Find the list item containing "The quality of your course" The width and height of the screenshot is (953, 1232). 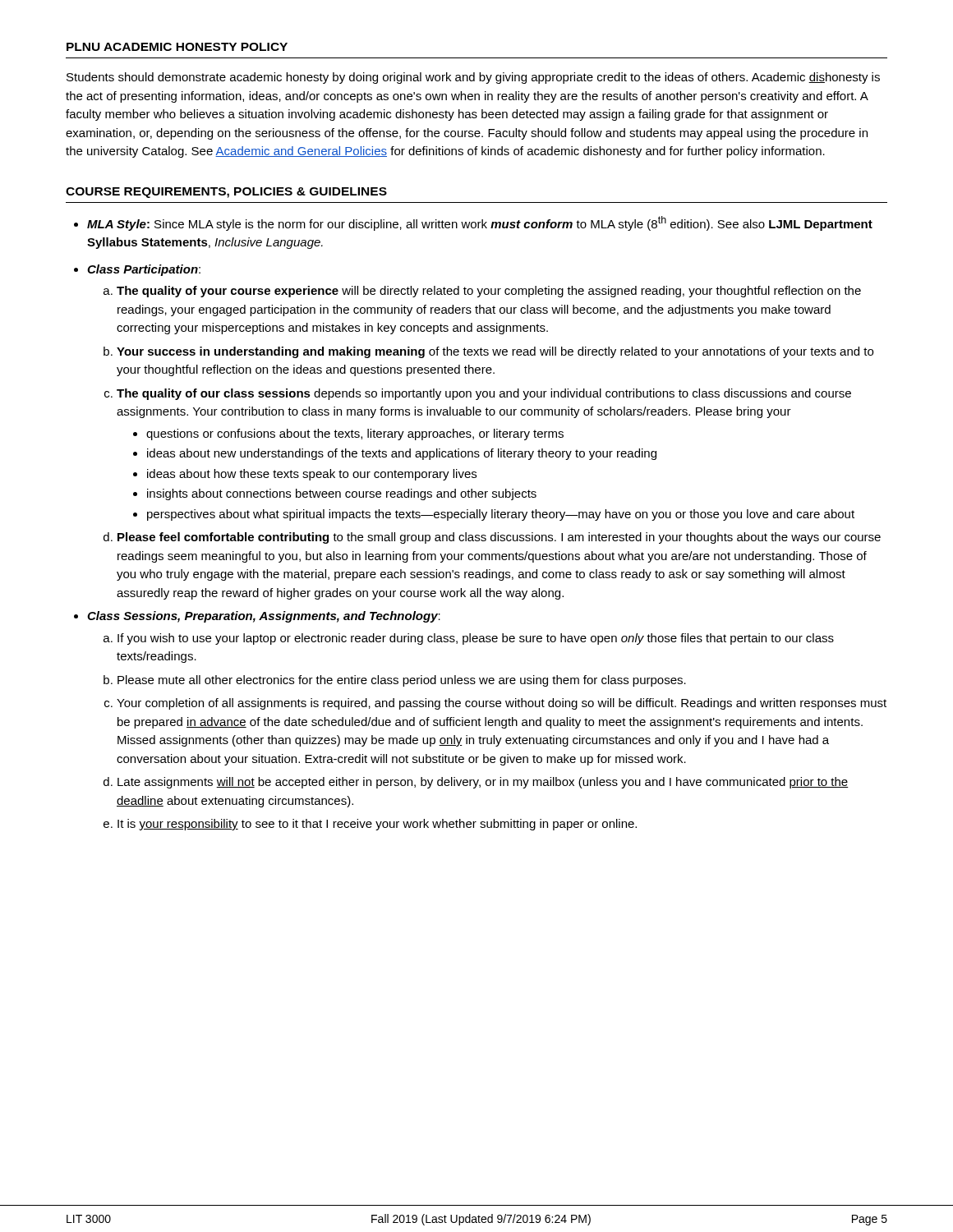point(489,309)
